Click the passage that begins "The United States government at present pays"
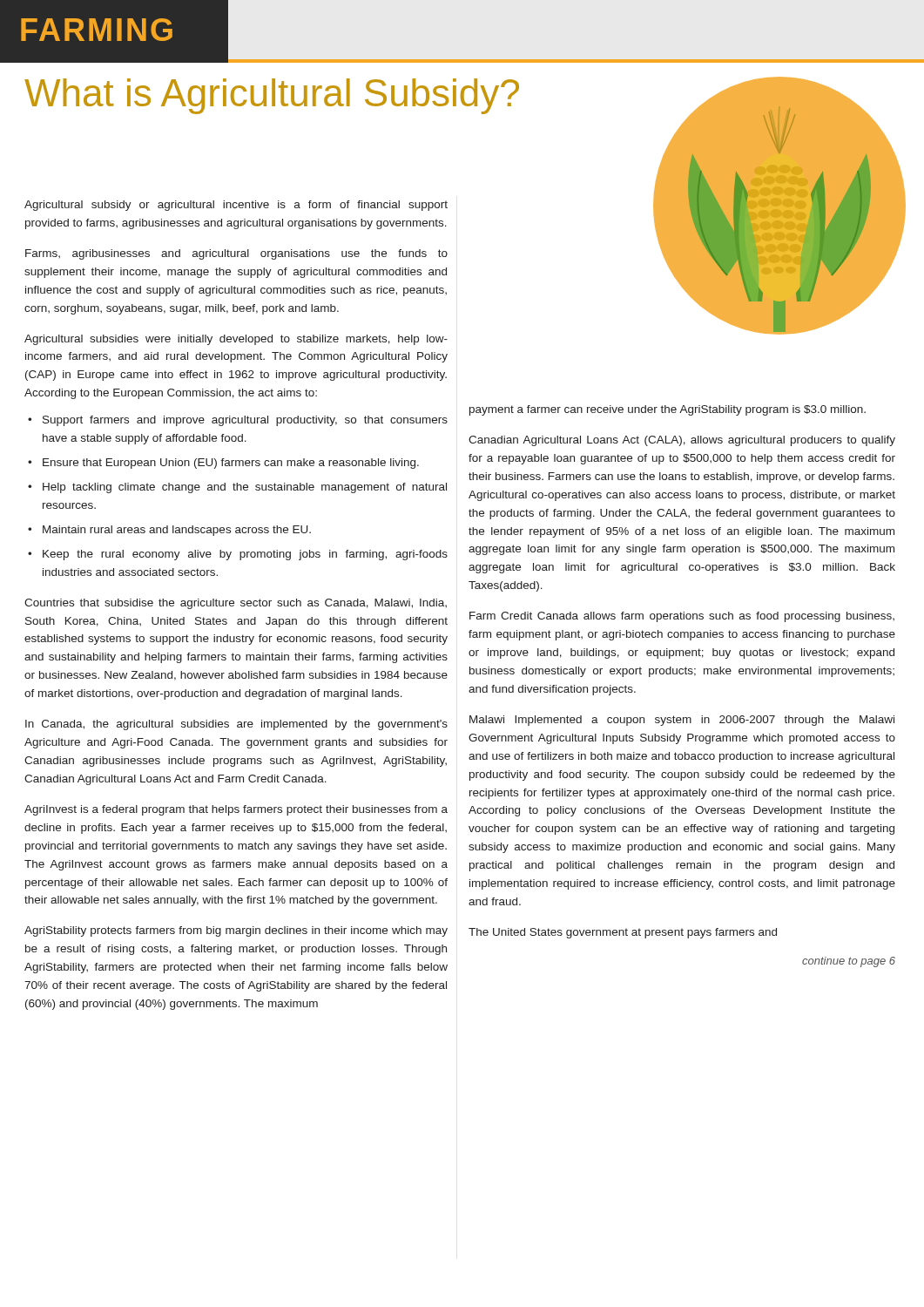The image size is (924, 1307). pos(623,932)
